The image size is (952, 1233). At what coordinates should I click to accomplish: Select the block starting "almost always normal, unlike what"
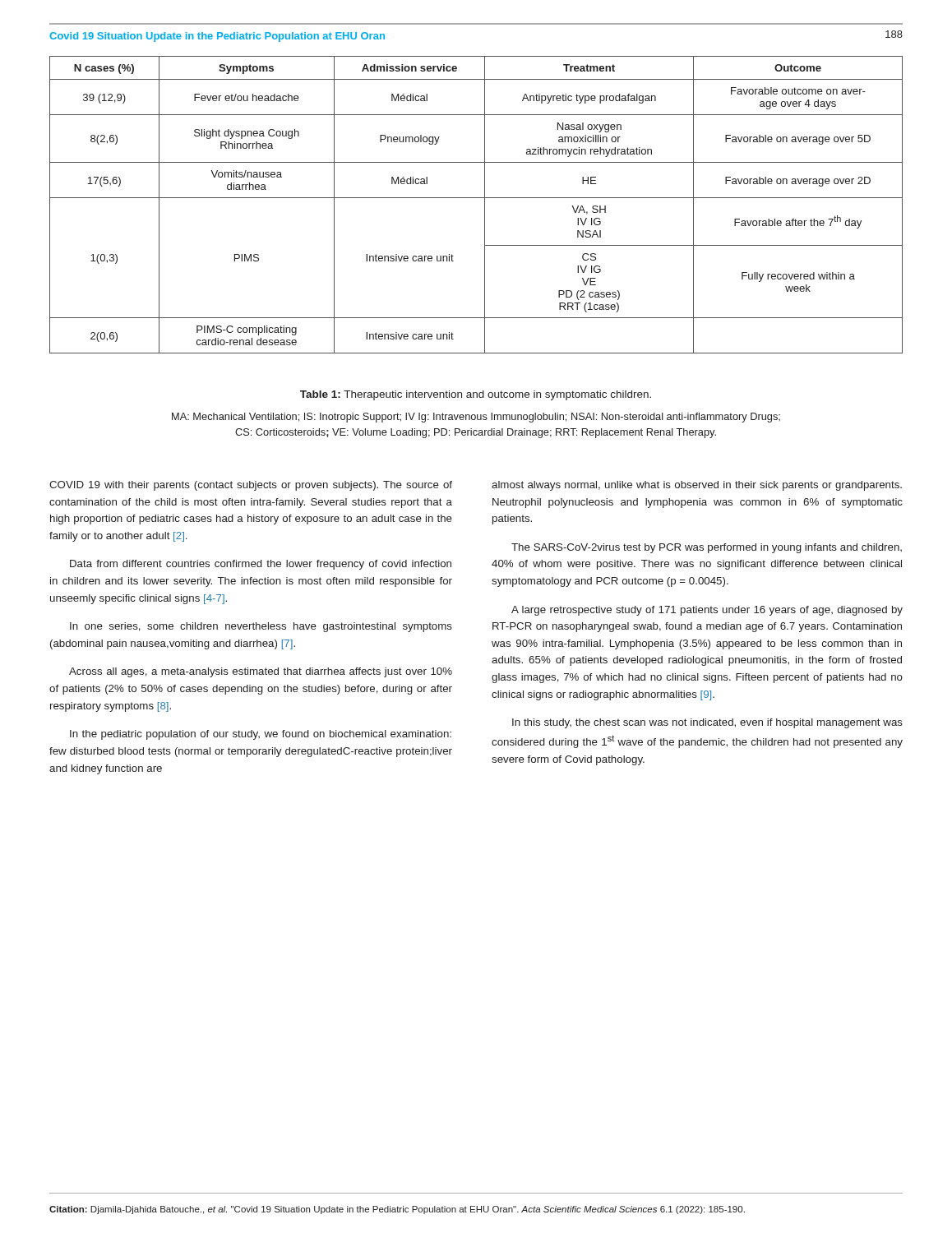[697, 502]
